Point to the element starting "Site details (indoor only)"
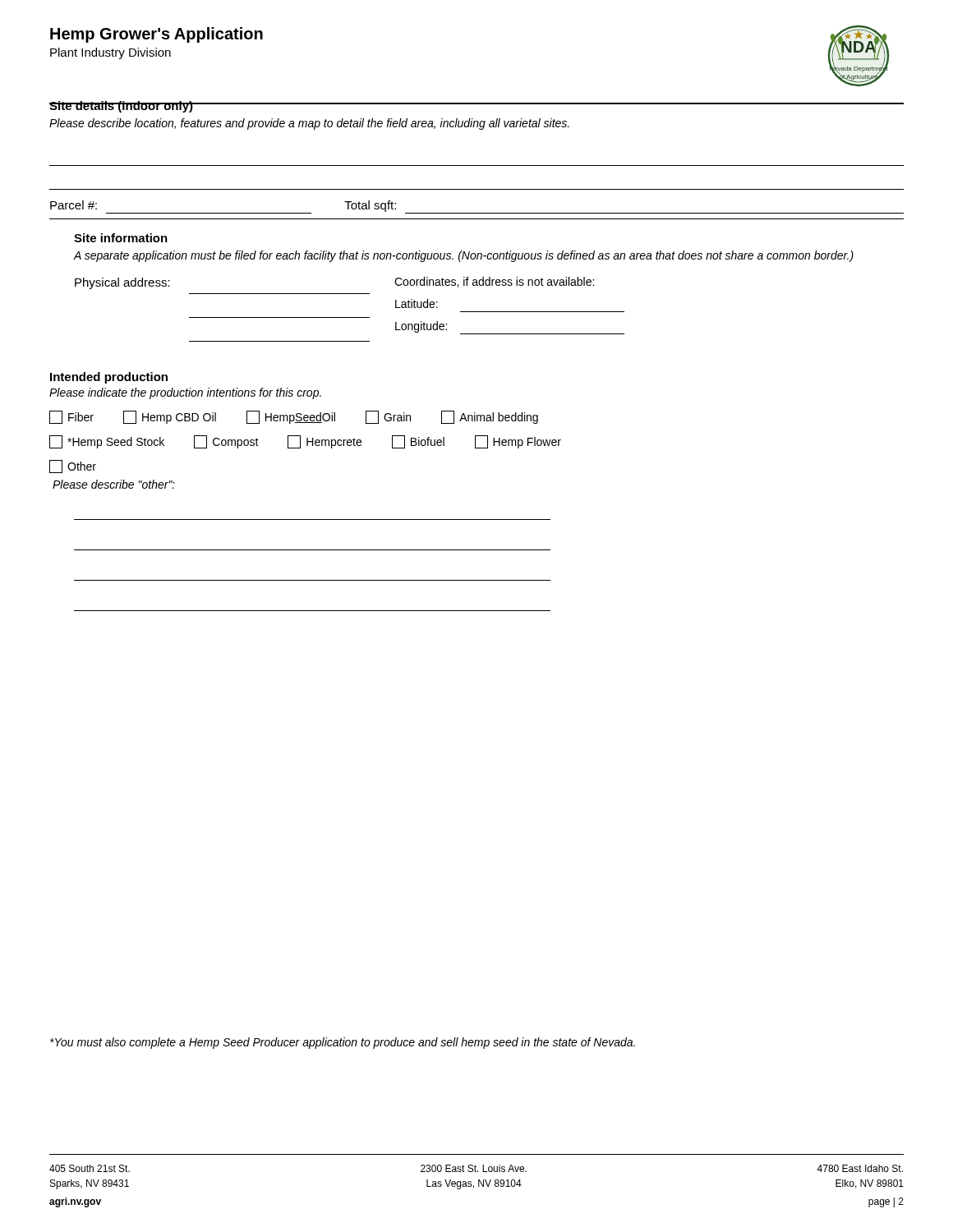953x1232 pixels. [x=121, y=106]
